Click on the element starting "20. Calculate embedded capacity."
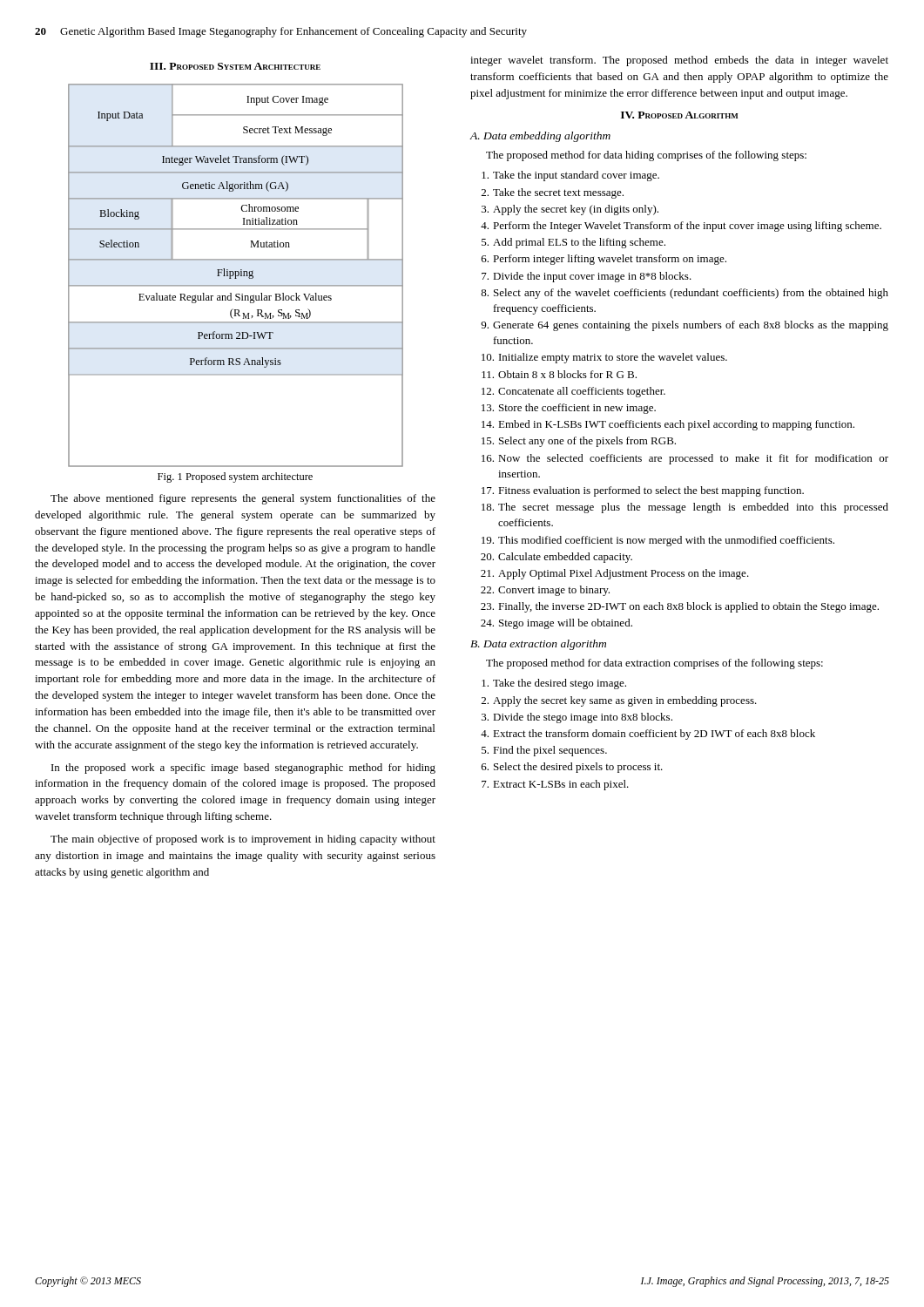924x1307 pixels. (556, 558)
